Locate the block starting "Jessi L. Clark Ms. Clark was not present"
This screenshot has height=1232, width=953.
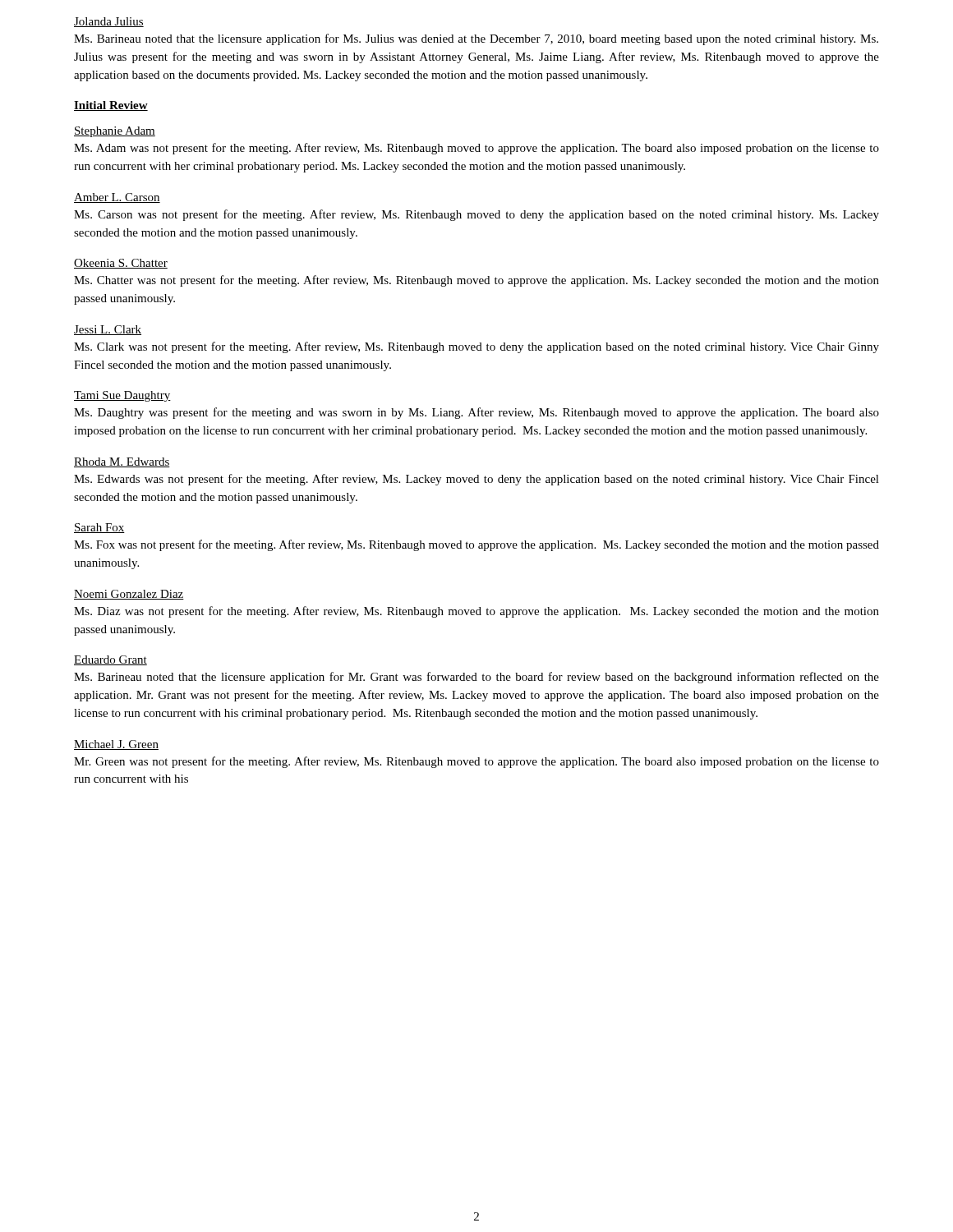click(x=476, y=348)
